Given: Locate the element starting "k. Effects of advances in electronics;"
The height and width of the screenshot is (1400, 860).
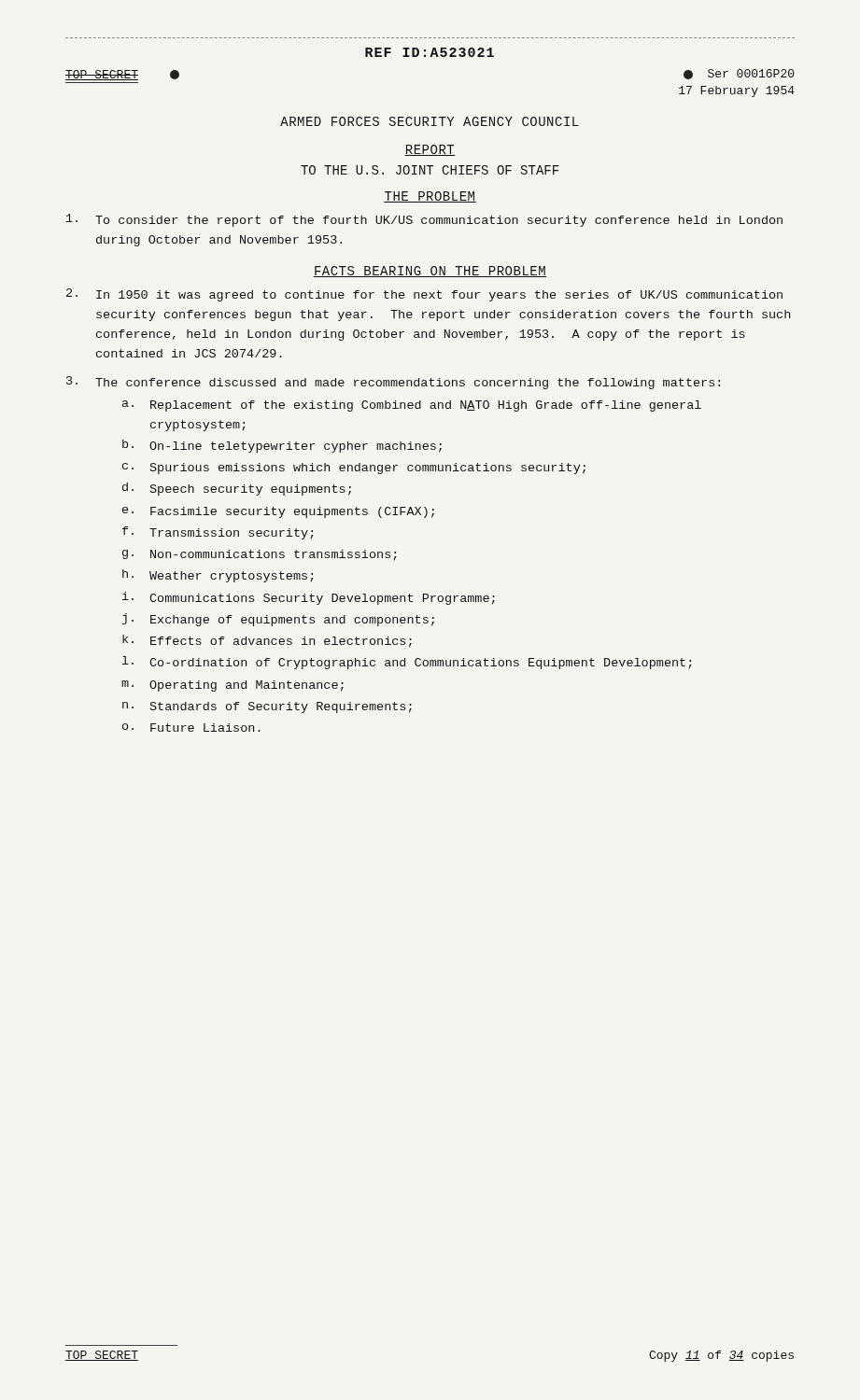Looking at the screenshot, I should (268, 642).
